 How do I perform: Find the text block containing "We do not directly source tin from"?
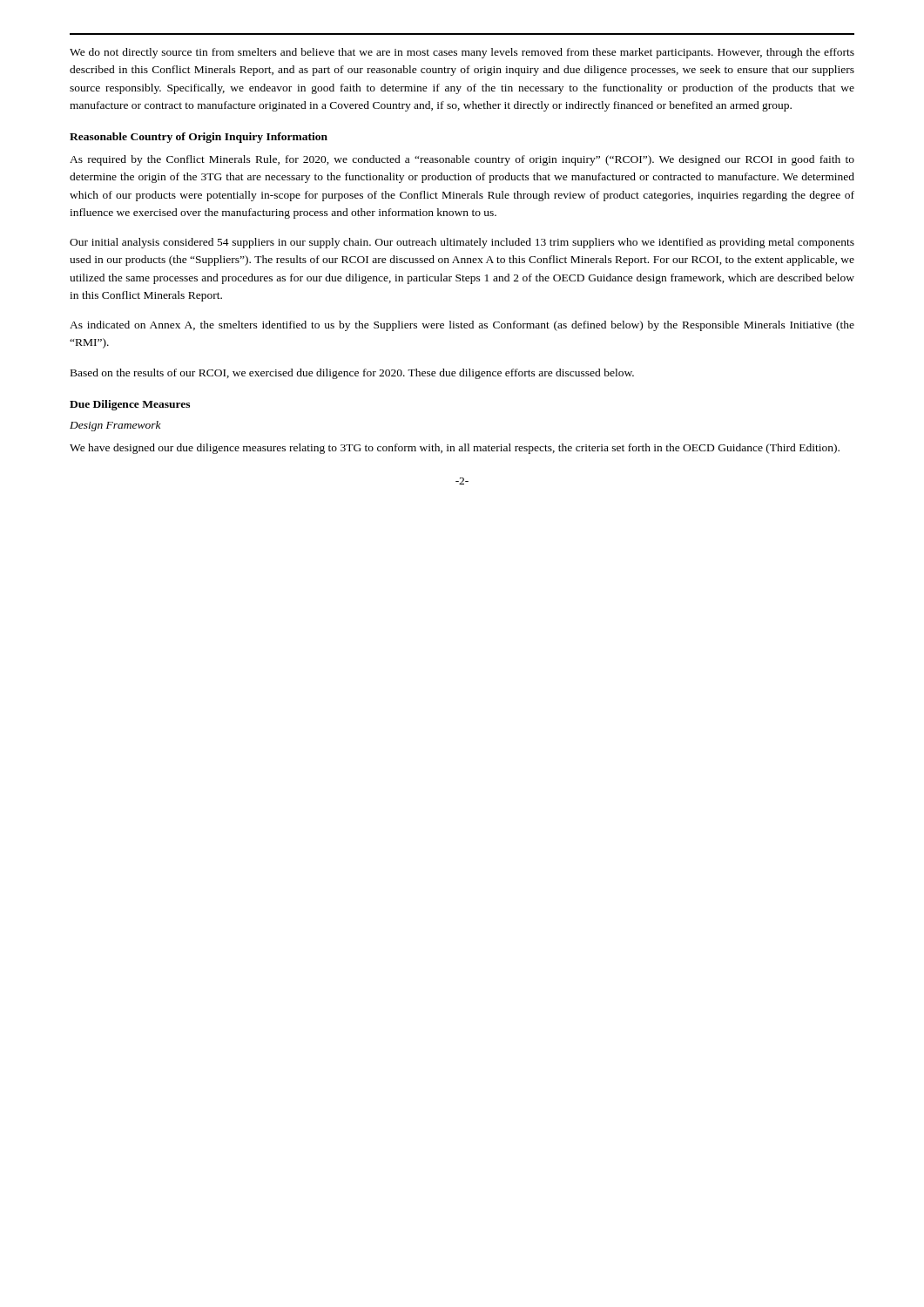462,78
